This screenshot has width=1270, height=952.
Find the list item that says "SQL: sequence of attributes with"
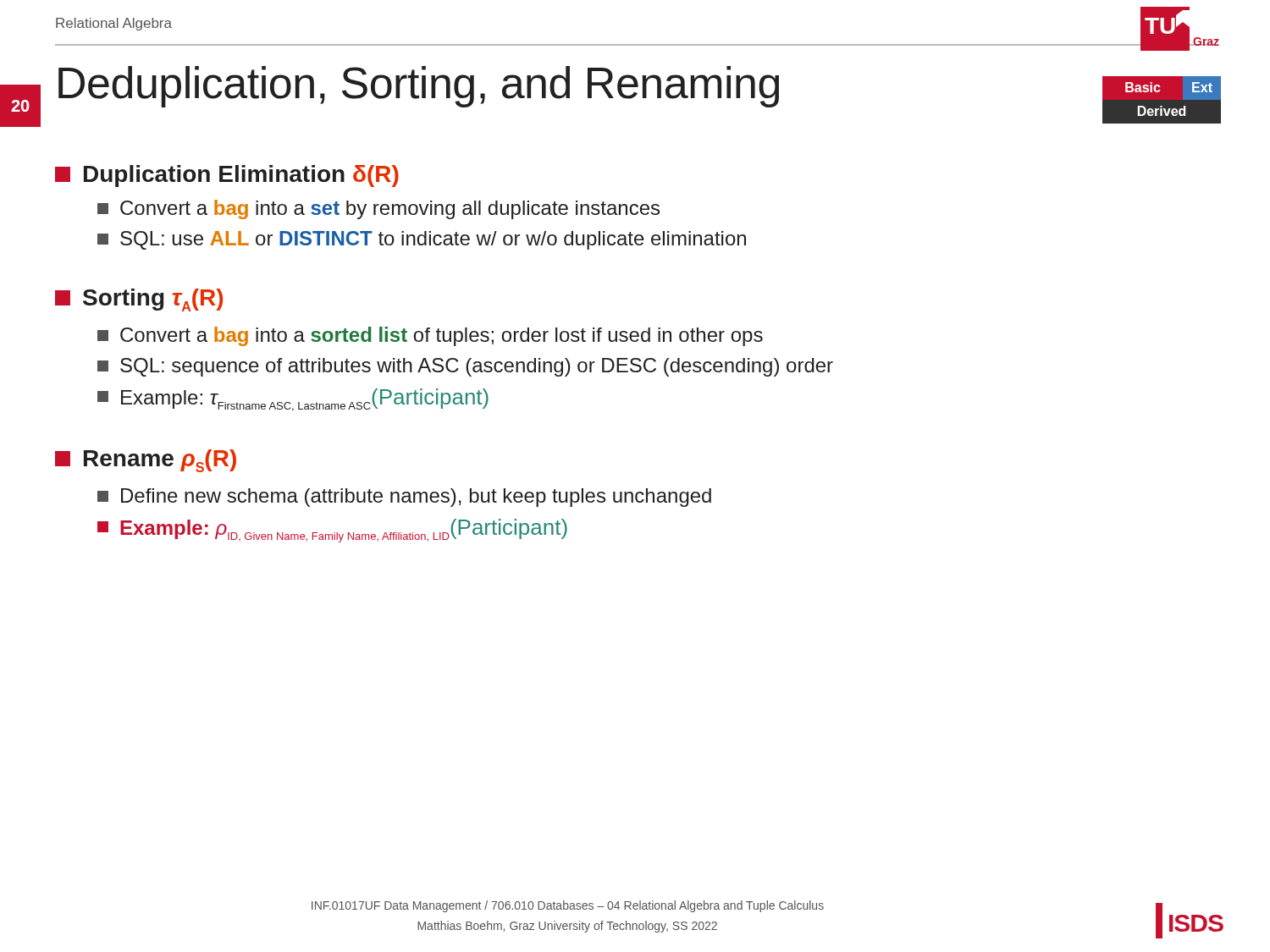(465, 365)
